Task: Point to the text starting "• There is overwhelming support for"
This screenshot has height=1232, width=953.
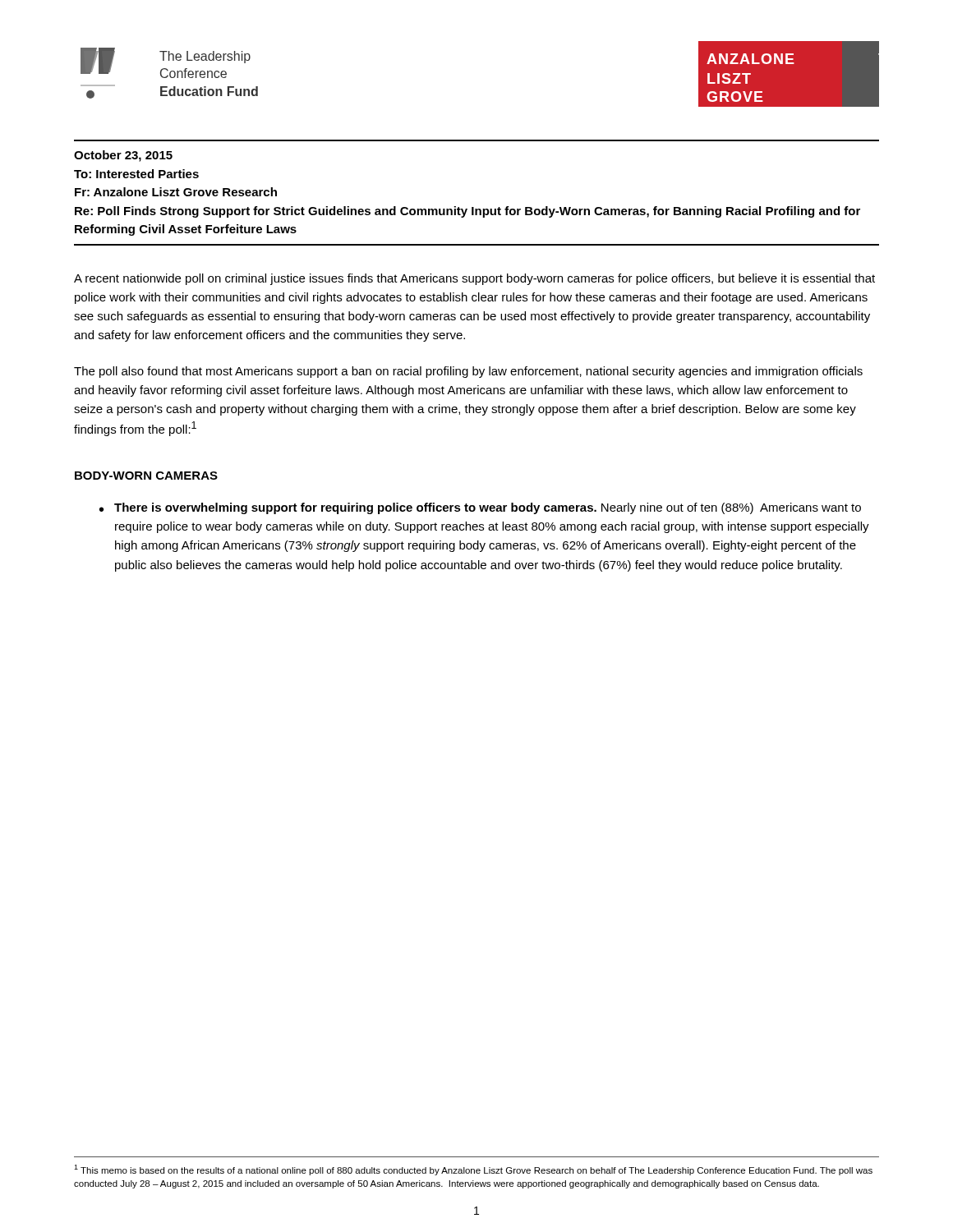Action: (489, 536)
